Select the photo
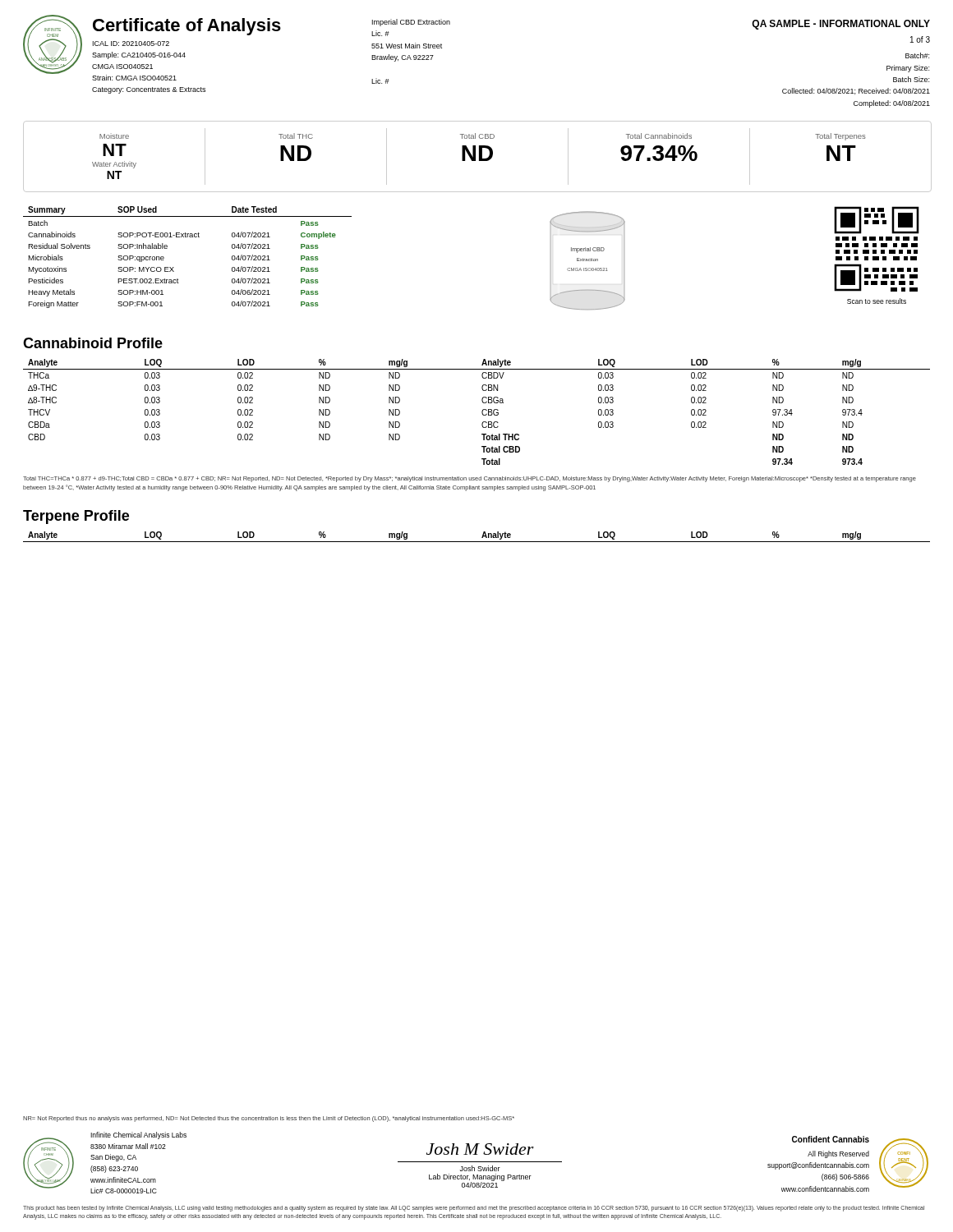 pos(587,261)
